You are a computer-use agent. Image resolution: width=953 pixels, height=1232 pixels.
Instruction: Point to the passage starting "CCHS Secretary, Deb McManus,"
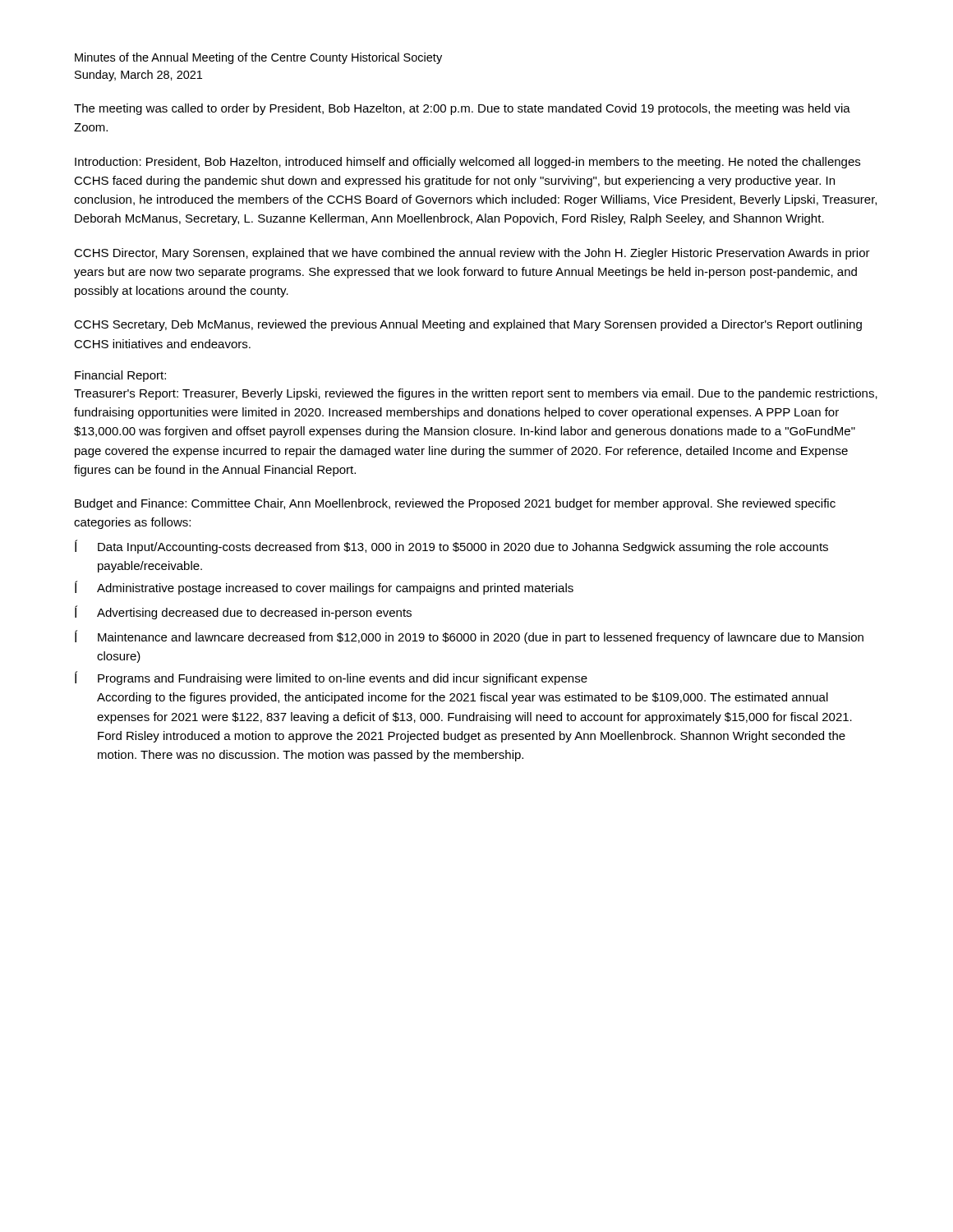tap(468, 334)
